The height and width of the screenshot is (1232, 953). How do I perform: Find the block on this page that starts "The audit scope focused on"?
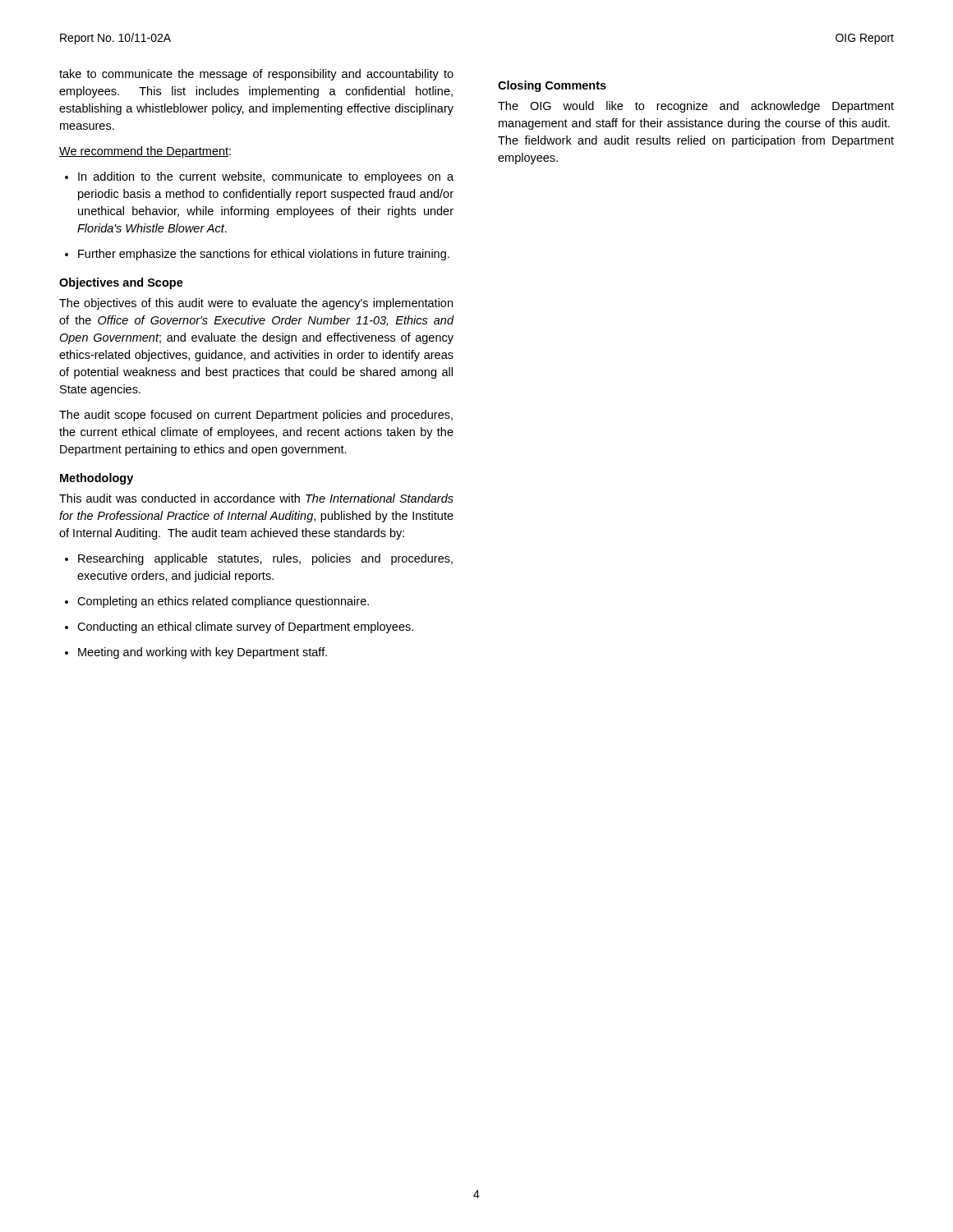pos(256,433)
